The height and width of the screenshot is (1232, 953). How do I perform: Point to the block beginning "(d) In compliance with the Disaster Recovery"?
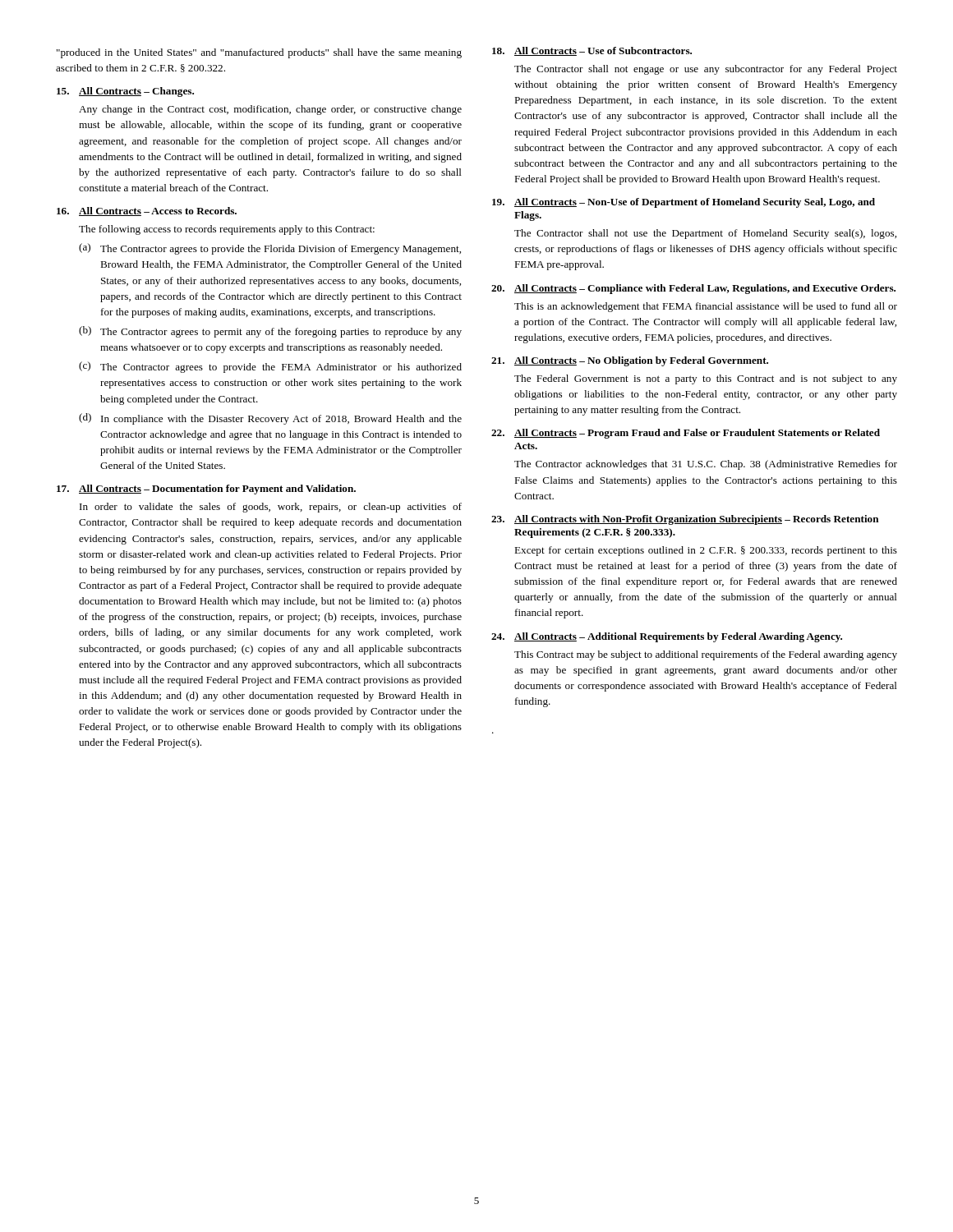(270, 442)
